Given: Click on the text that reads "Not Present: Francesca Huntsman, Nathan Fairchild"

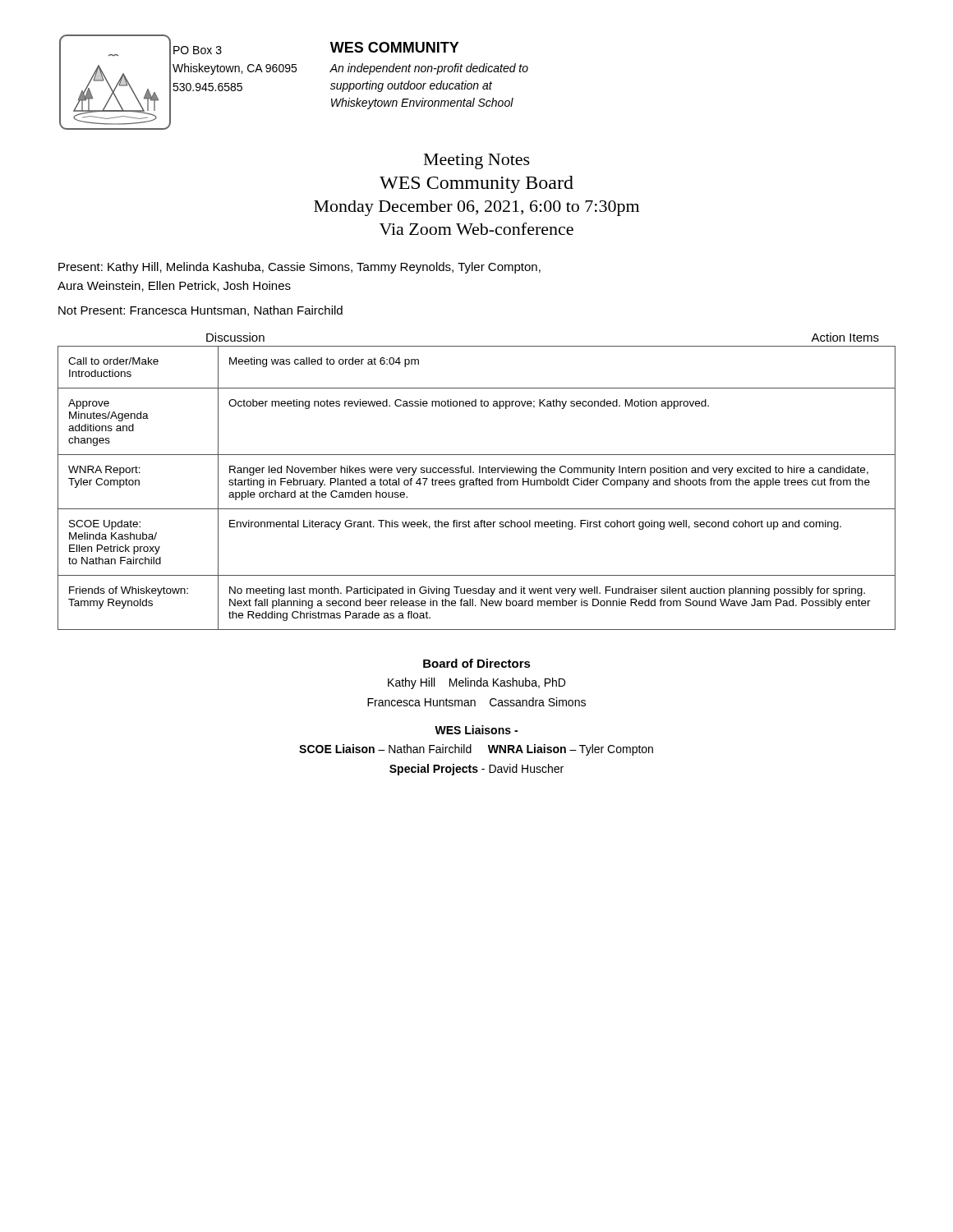Looking at the screenshot, I should click(200, 310).
